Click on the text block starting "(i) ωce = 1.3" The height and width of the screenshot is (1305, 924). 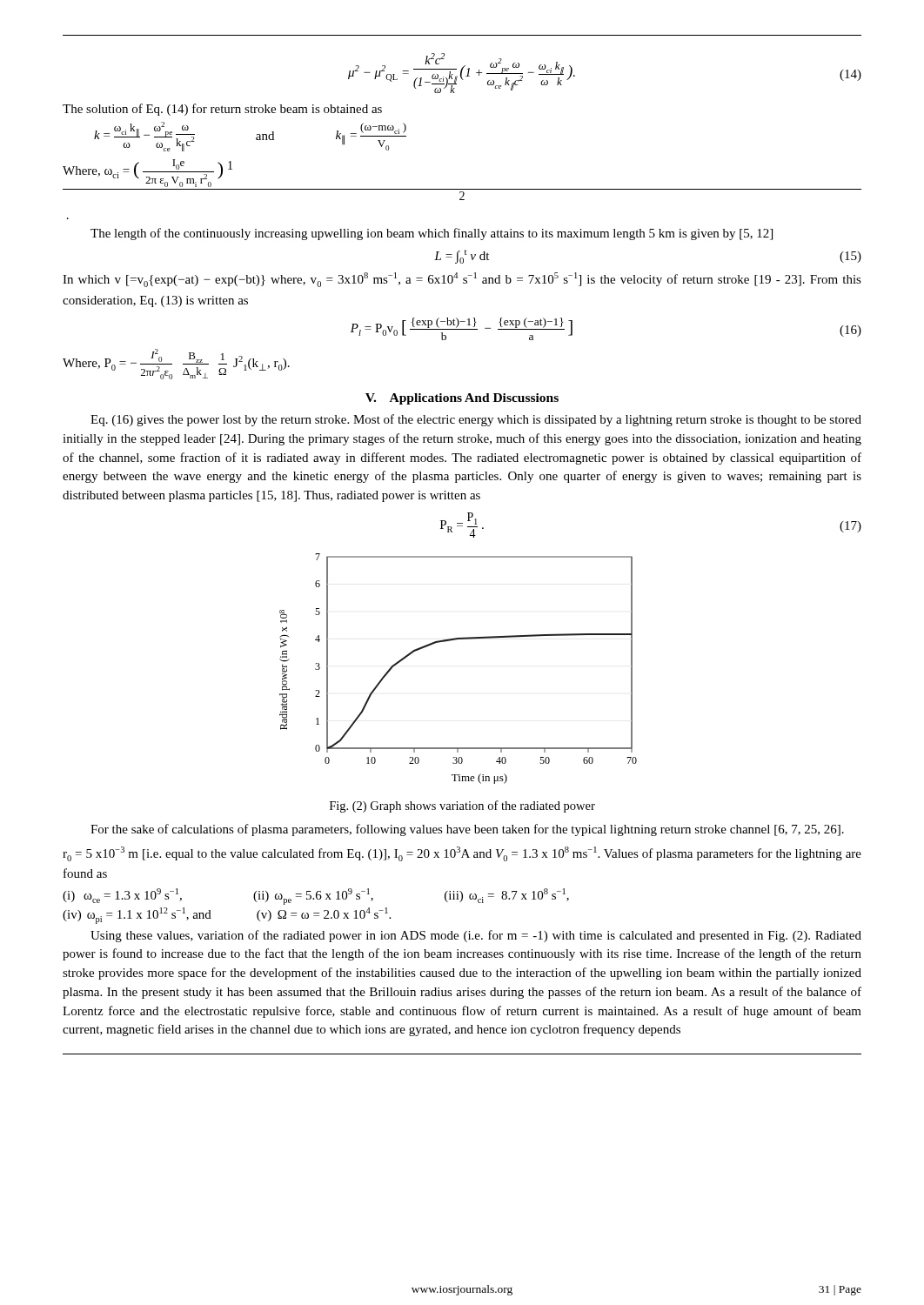[x=316, y=895]
